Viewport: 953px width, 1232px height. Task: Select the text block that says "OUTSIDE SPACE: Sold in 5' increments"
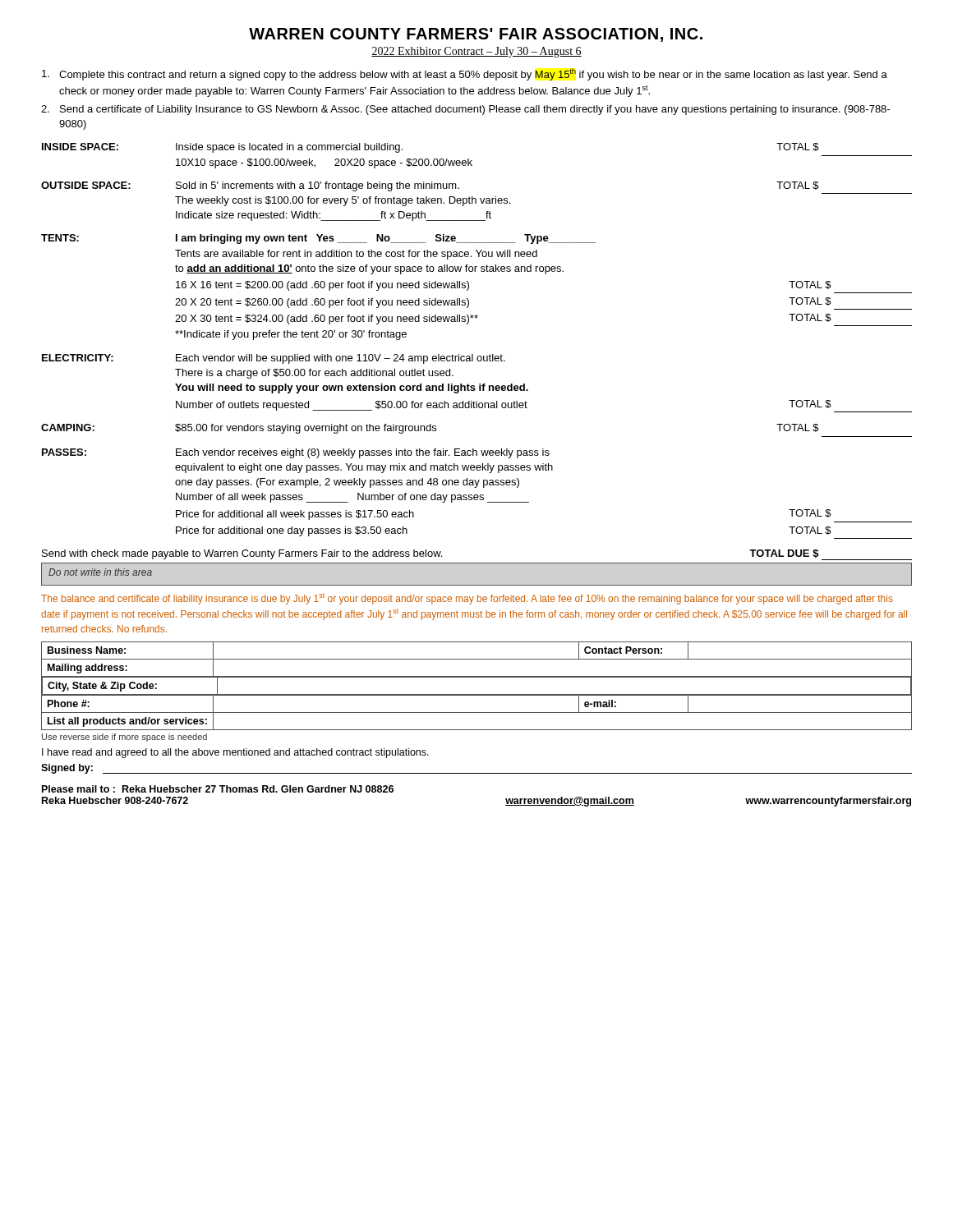[476, 200]
